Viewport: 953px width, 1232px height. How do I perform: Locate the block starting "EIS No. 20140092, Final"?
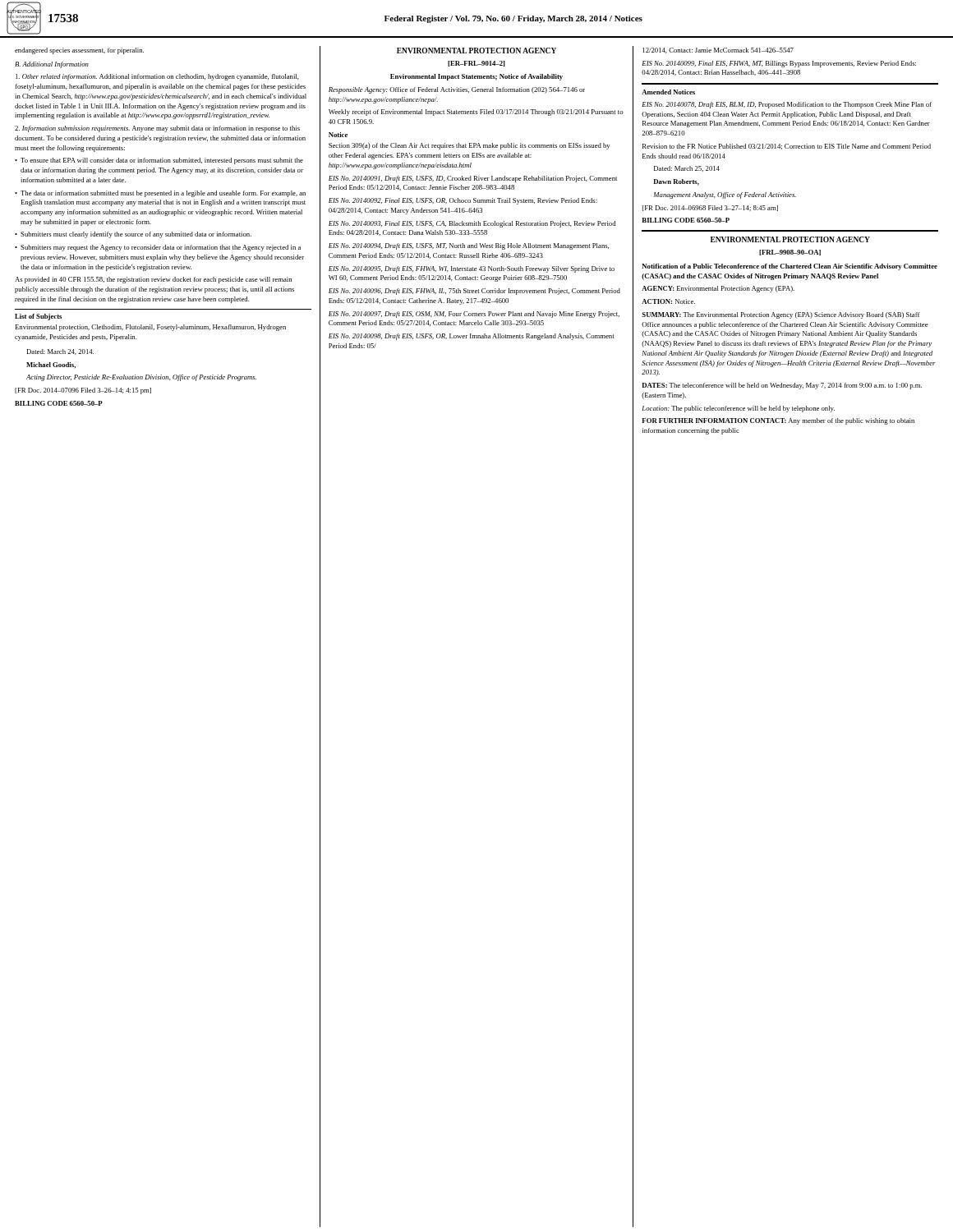(x=476, y=206)
